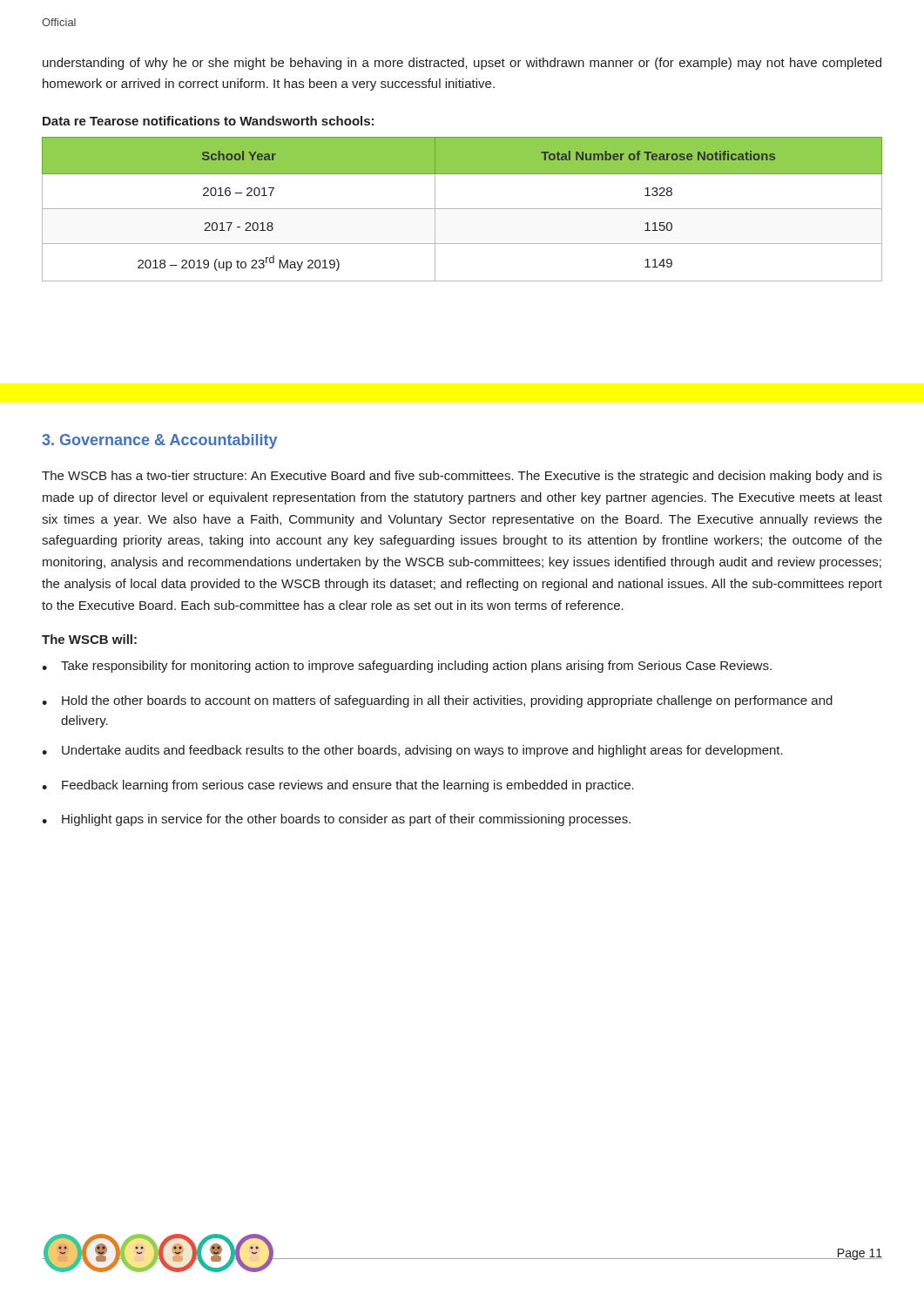Screen dimensions: 1307x924
Task: Click the passage that begins "• Undertake audits and feedback results"
Action: [462, 753]
